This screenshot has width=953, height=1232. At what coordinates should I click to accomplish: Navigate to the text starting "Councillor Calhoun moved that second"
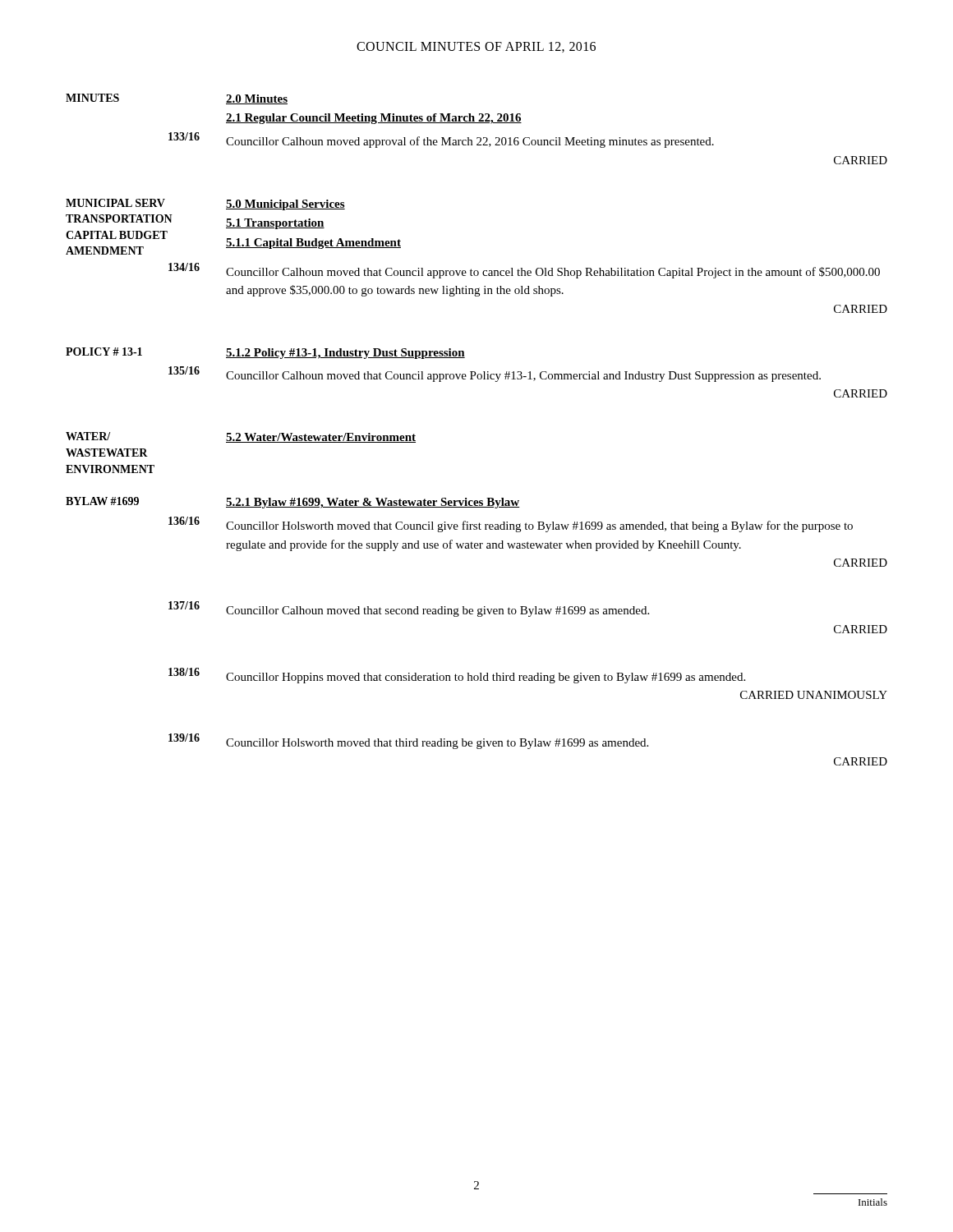tap(438, 610)
